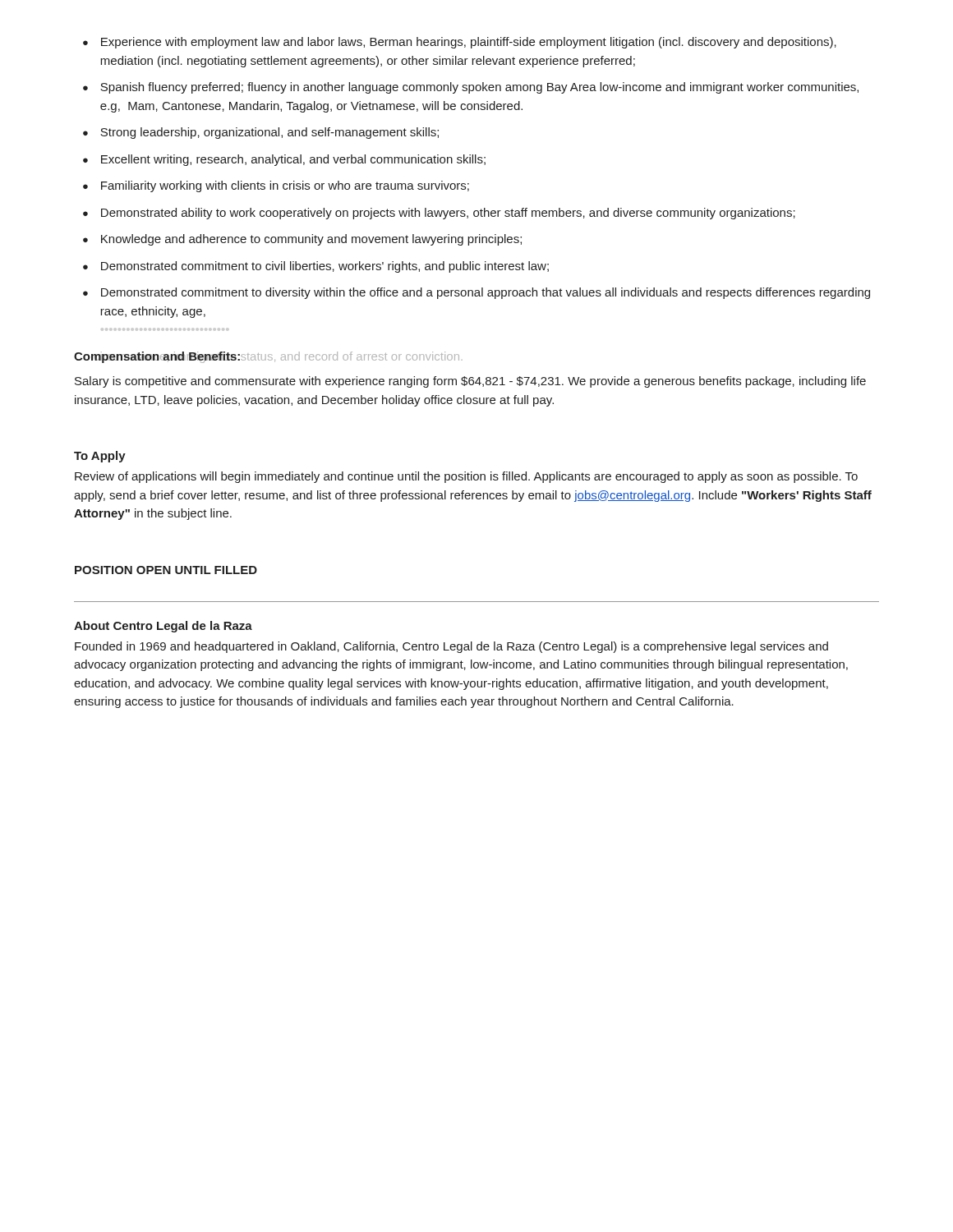Locate the list item that says "Demonstrated commitment to diversity within"
The image size is (953, 1232).
(486, 293)
